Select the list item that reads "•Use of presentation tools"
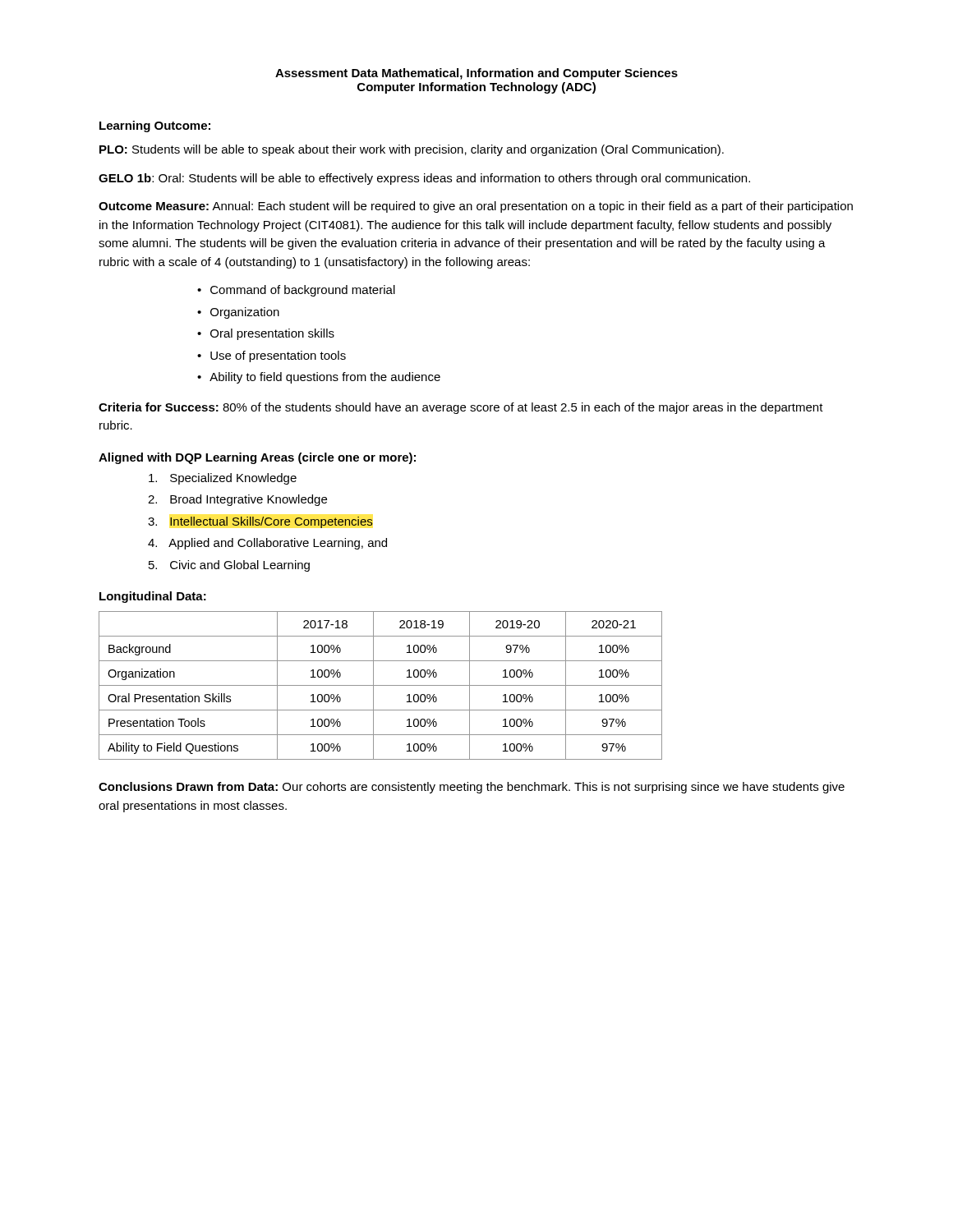The image size is (953, 1232). tap(272, 355)
